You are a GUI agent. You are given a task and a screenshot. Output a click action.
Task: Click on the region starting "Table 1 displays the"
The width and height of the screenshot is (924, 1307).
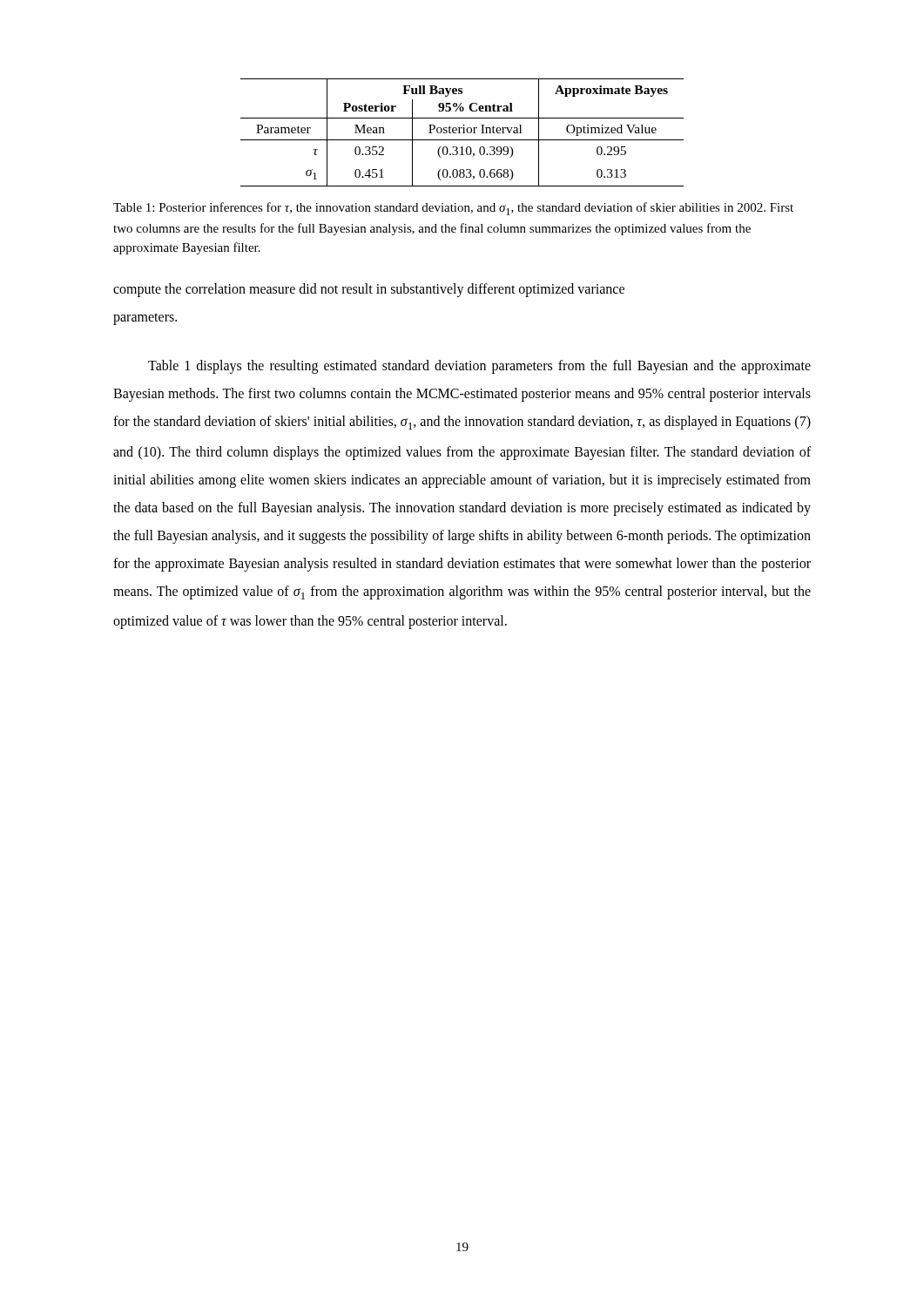point(462,493)
